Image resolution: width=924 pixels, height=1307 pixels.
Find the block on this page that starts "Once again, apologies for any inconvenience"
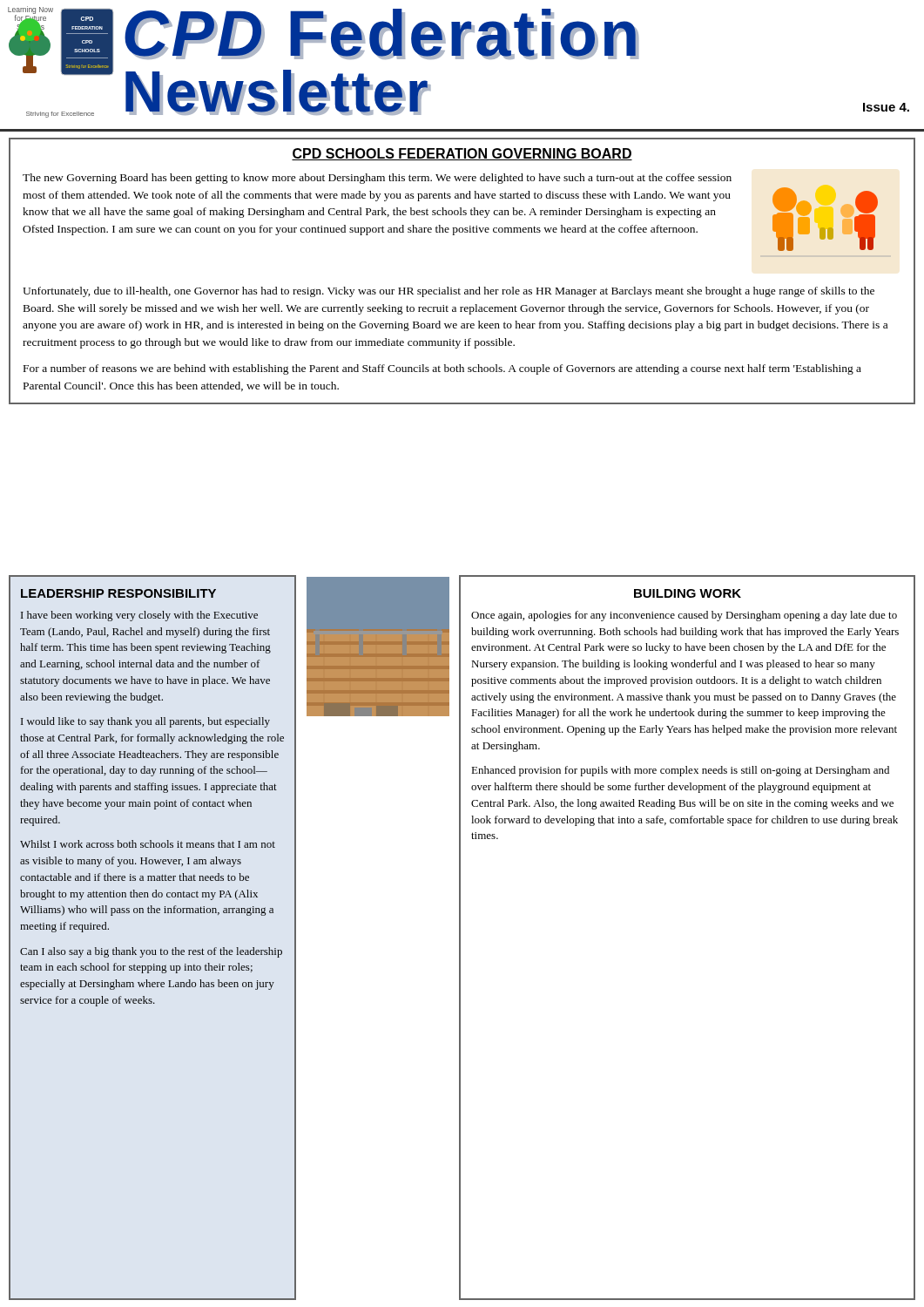[x=687, y=726]
